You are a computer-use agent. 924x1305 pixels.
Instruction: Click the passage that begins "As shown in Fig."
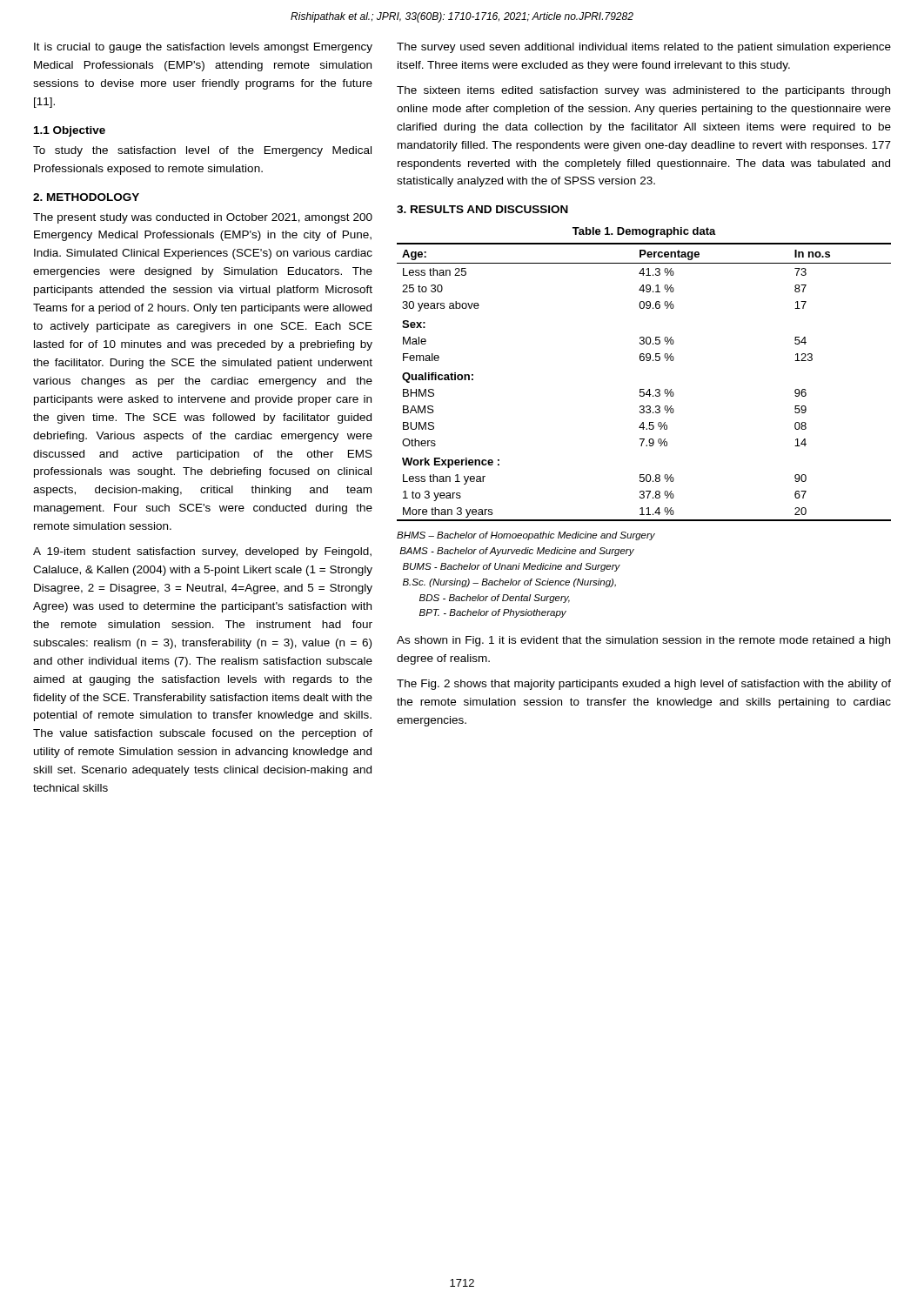644,649
